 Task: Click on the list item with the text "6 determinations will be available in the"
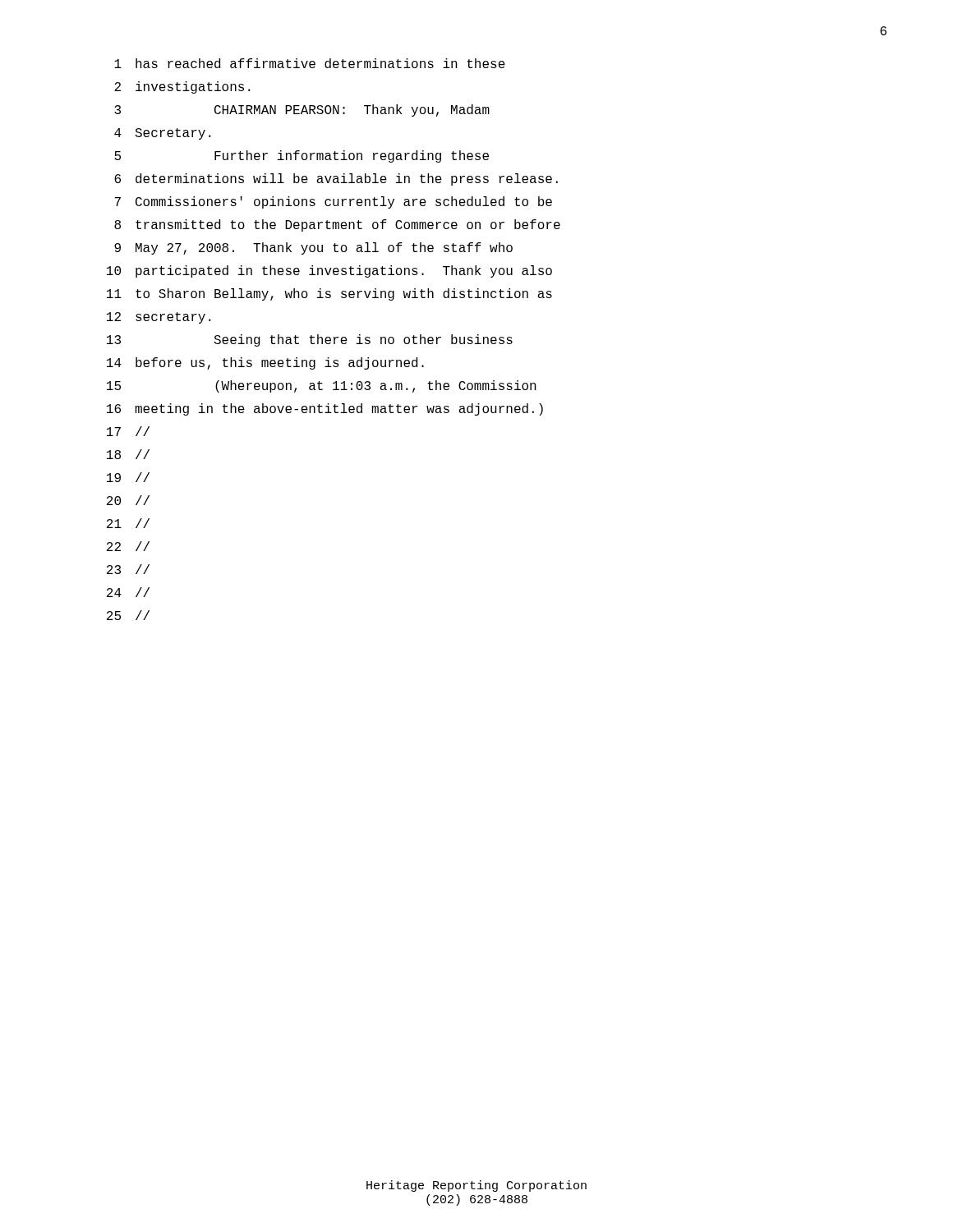click(x=321, y=180)
